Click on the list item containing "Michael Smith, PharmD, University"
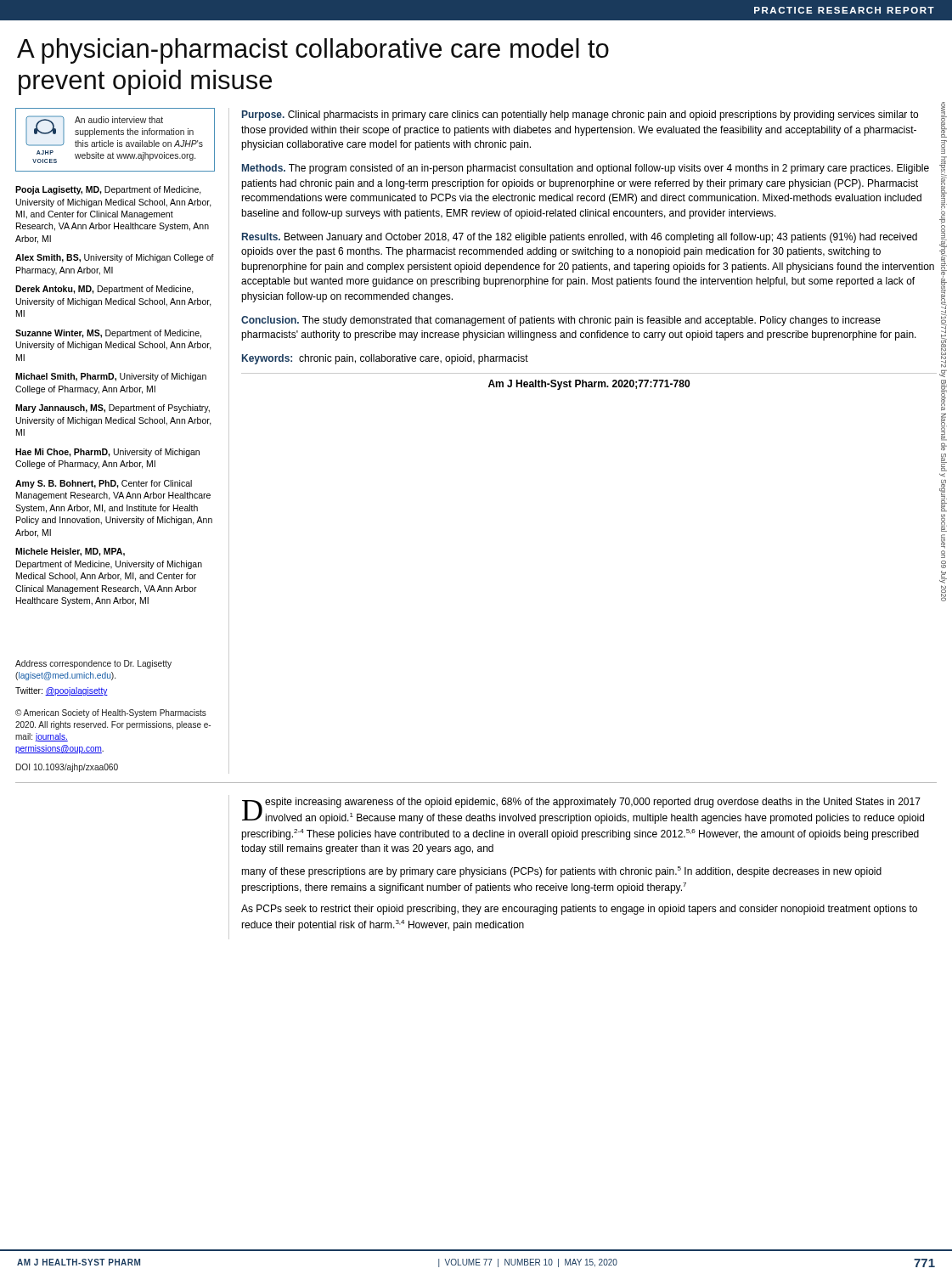 pos(111,383)
